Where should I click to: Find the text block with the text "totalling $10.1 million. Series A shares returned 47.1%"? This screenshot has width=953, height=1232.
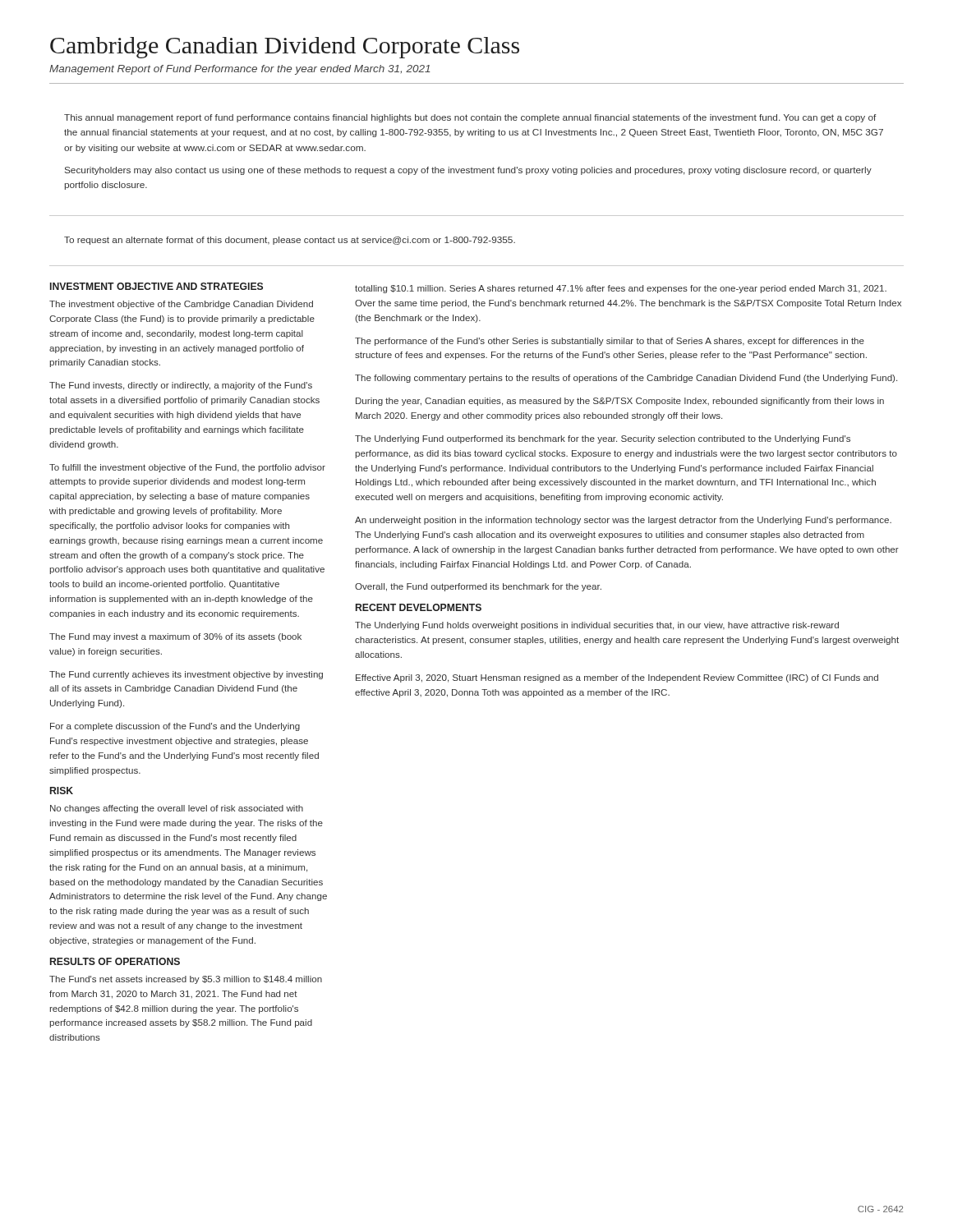(629, 438)
